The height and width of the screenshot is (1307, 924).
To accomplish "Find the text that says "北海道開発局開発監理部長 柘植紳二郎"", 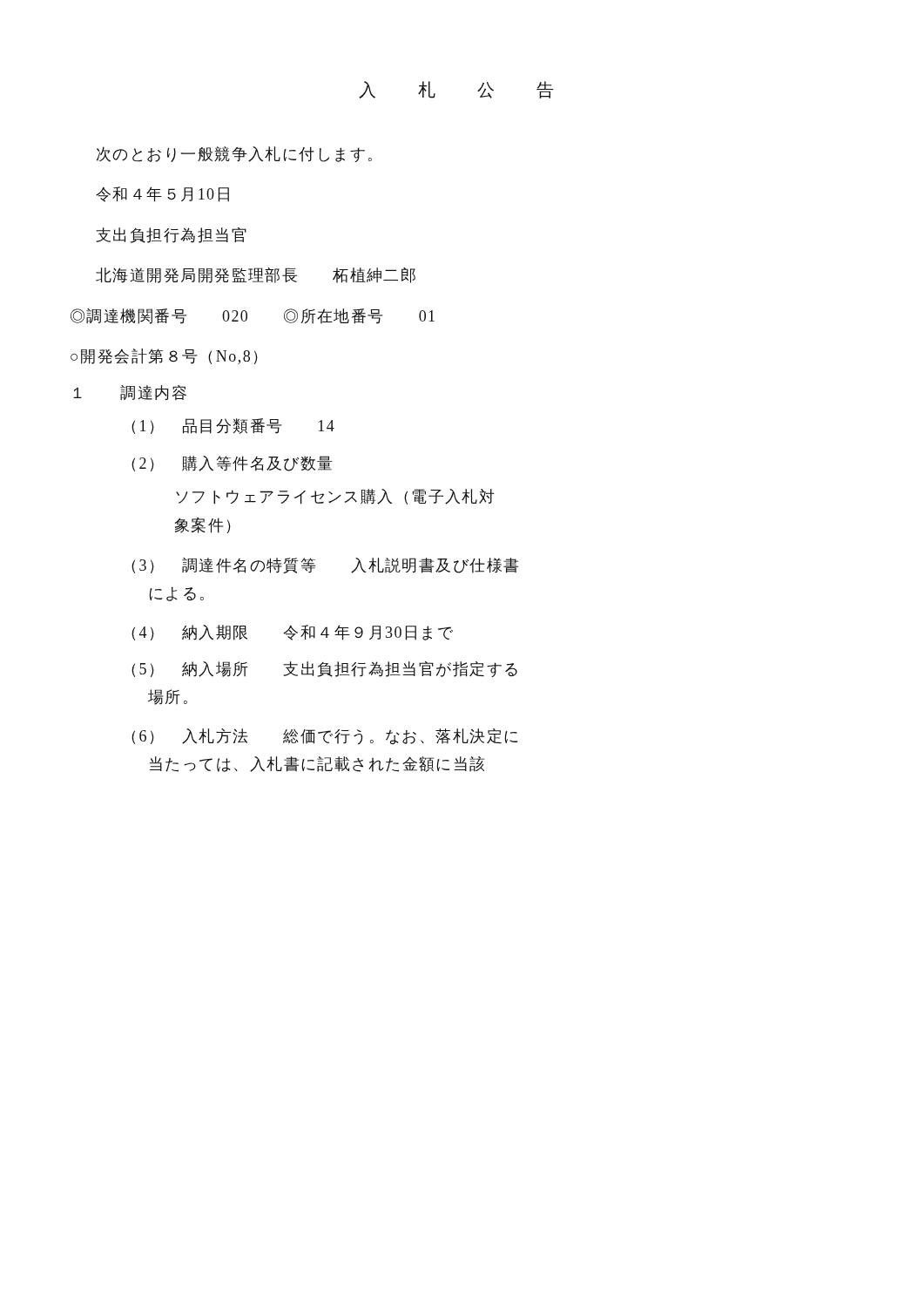I will click(x=257, y=275).
